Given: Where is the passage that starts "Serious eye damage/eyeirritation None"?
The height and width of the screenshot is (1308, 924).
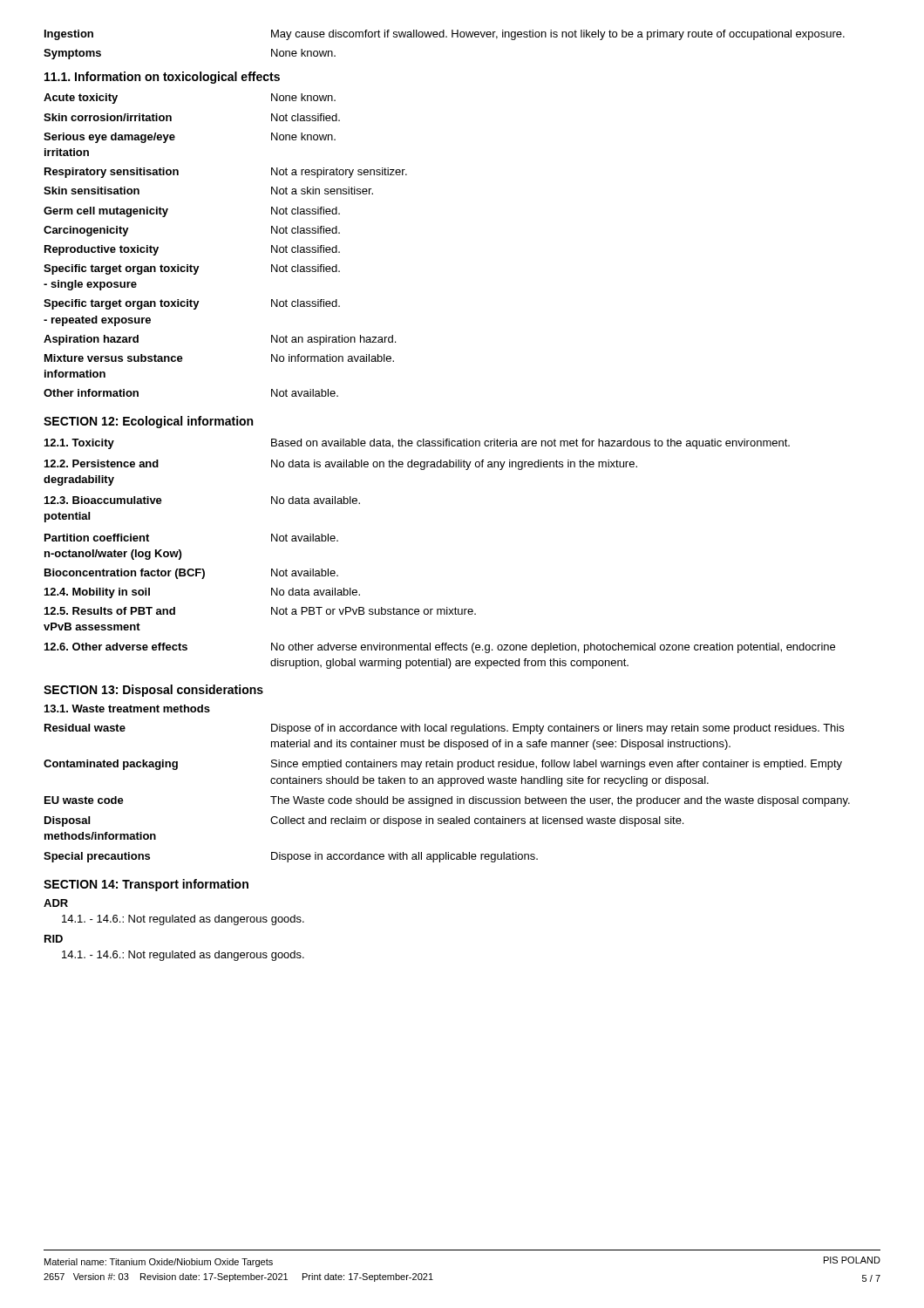Looking at the screenshot, I should [x=115, y=137].
